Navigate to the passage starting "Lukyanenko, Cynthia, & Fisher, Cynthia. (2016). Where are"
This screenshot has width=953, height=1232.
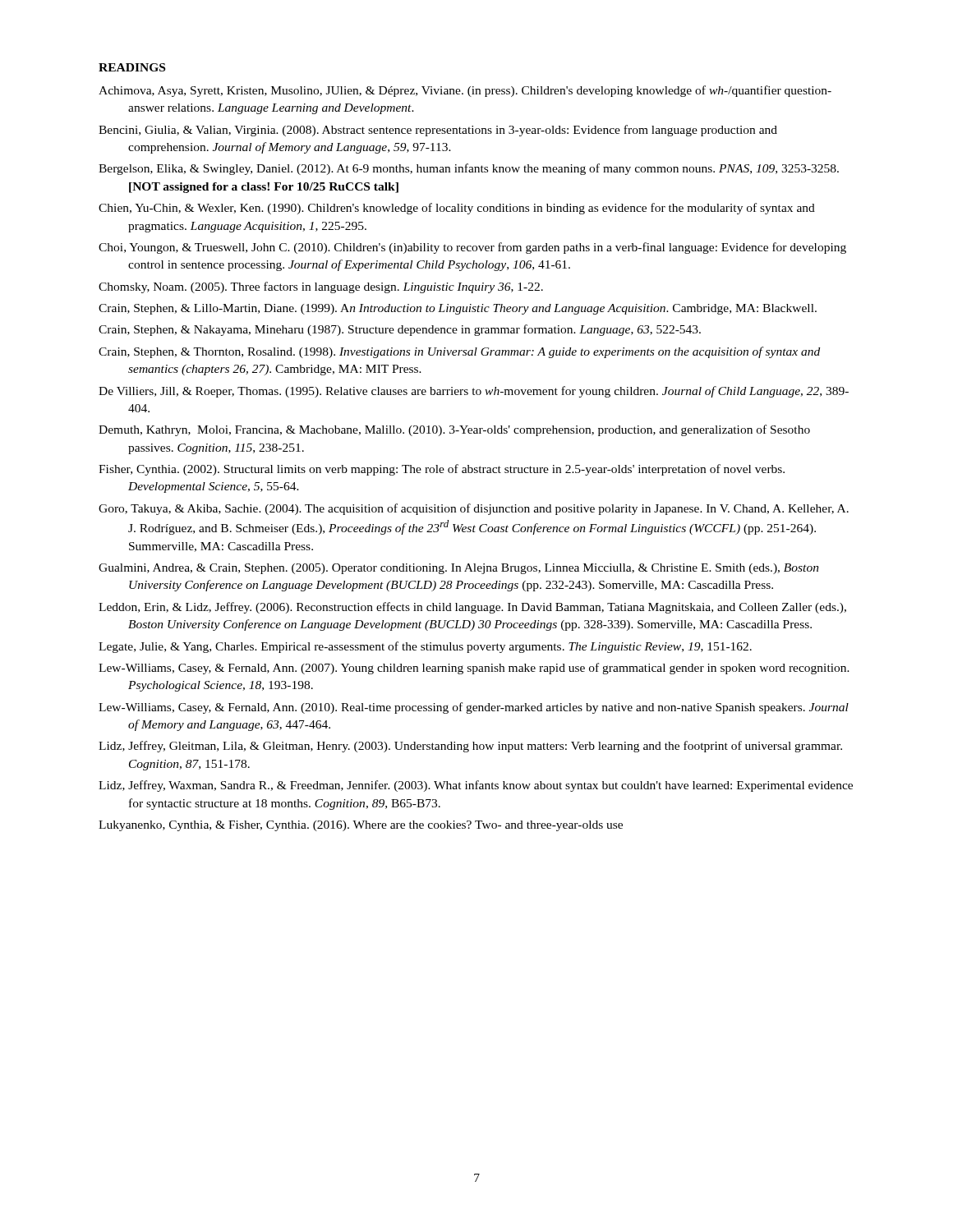click(361, 824)
